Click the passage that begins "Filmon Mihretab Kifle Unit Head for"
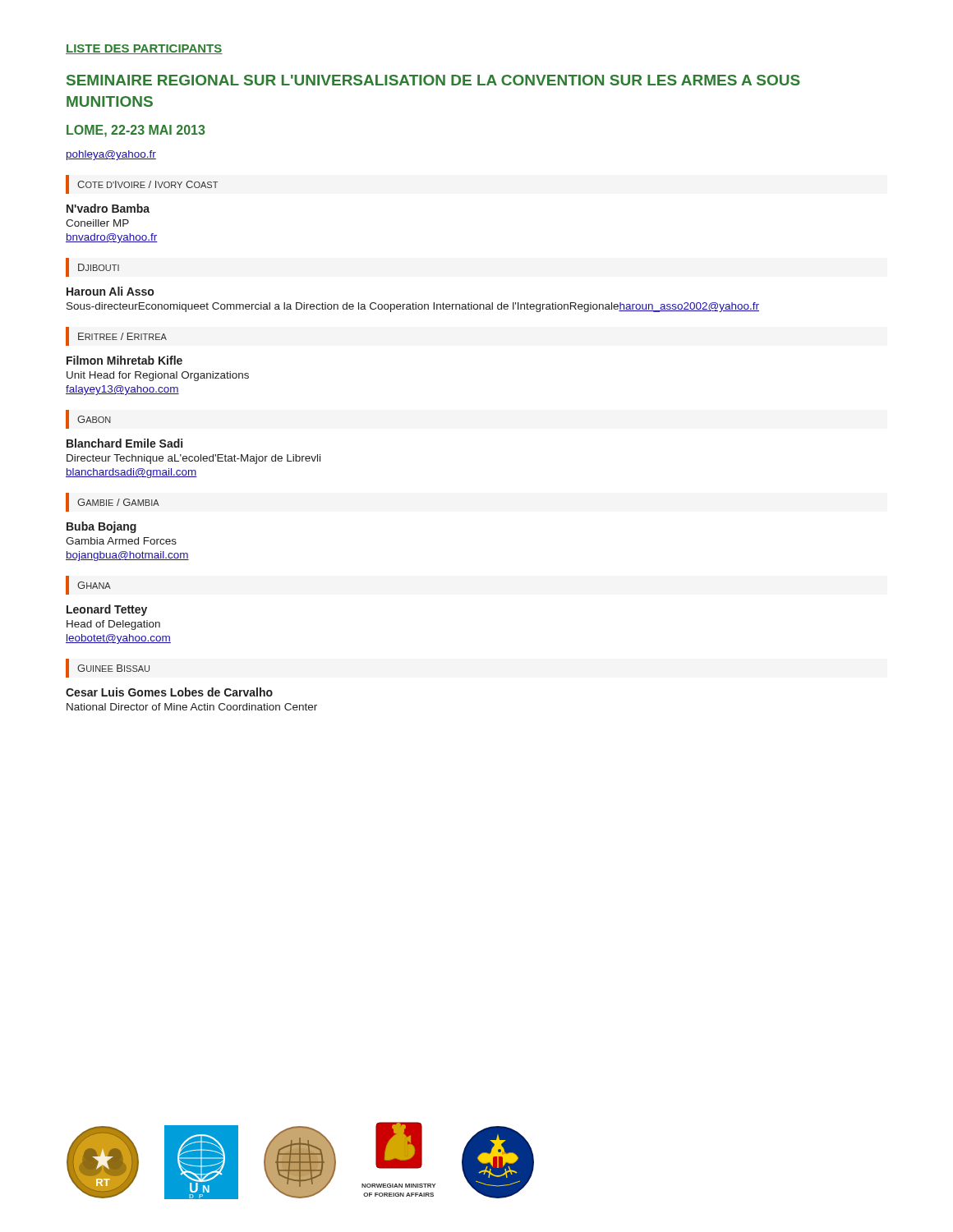Image resolution: width=953 pixels, height=1232 pixels. coord(124,360)
